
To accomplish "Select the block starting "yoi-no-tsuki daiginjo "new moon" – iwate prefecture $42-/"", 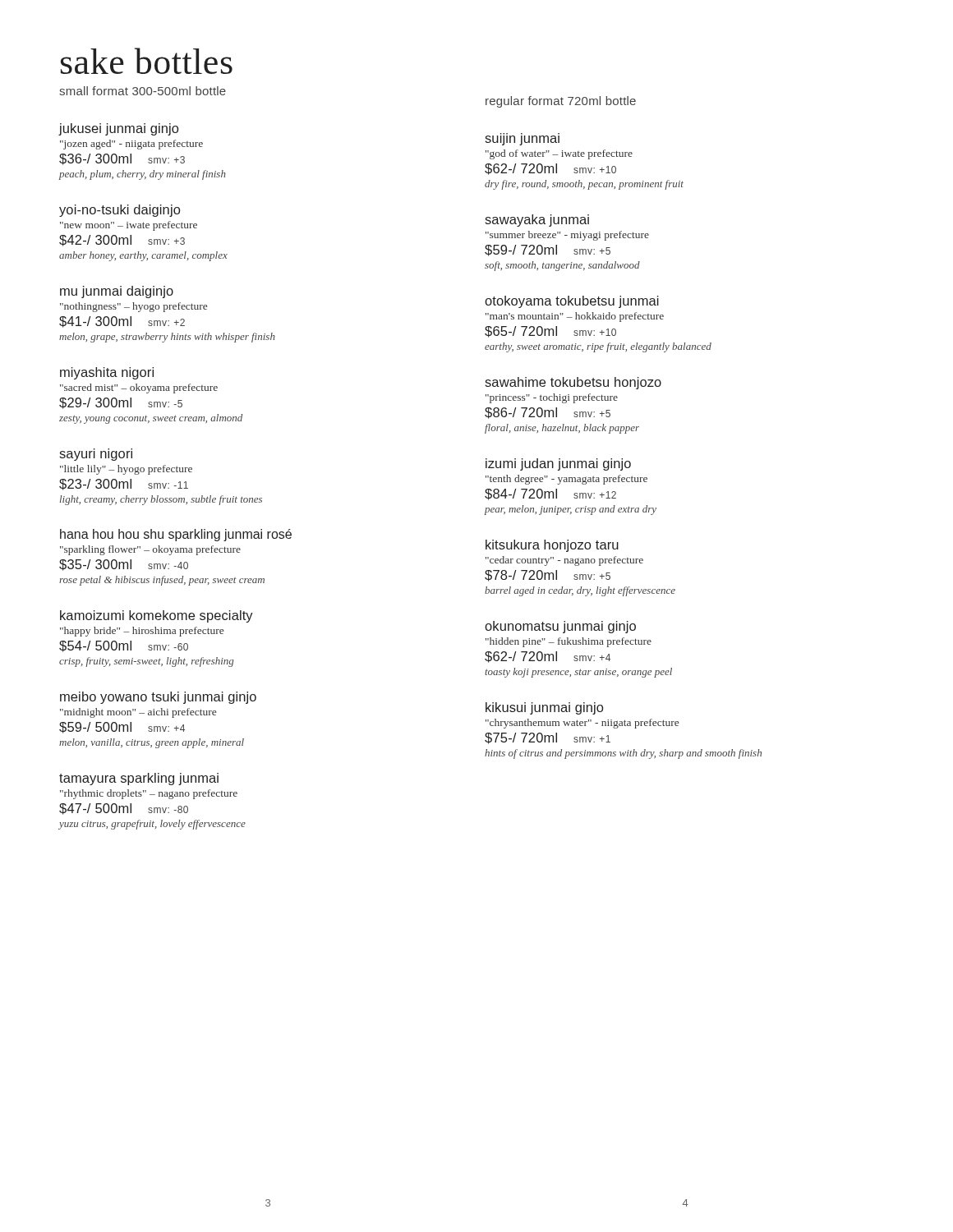I will tap(120, 211).
